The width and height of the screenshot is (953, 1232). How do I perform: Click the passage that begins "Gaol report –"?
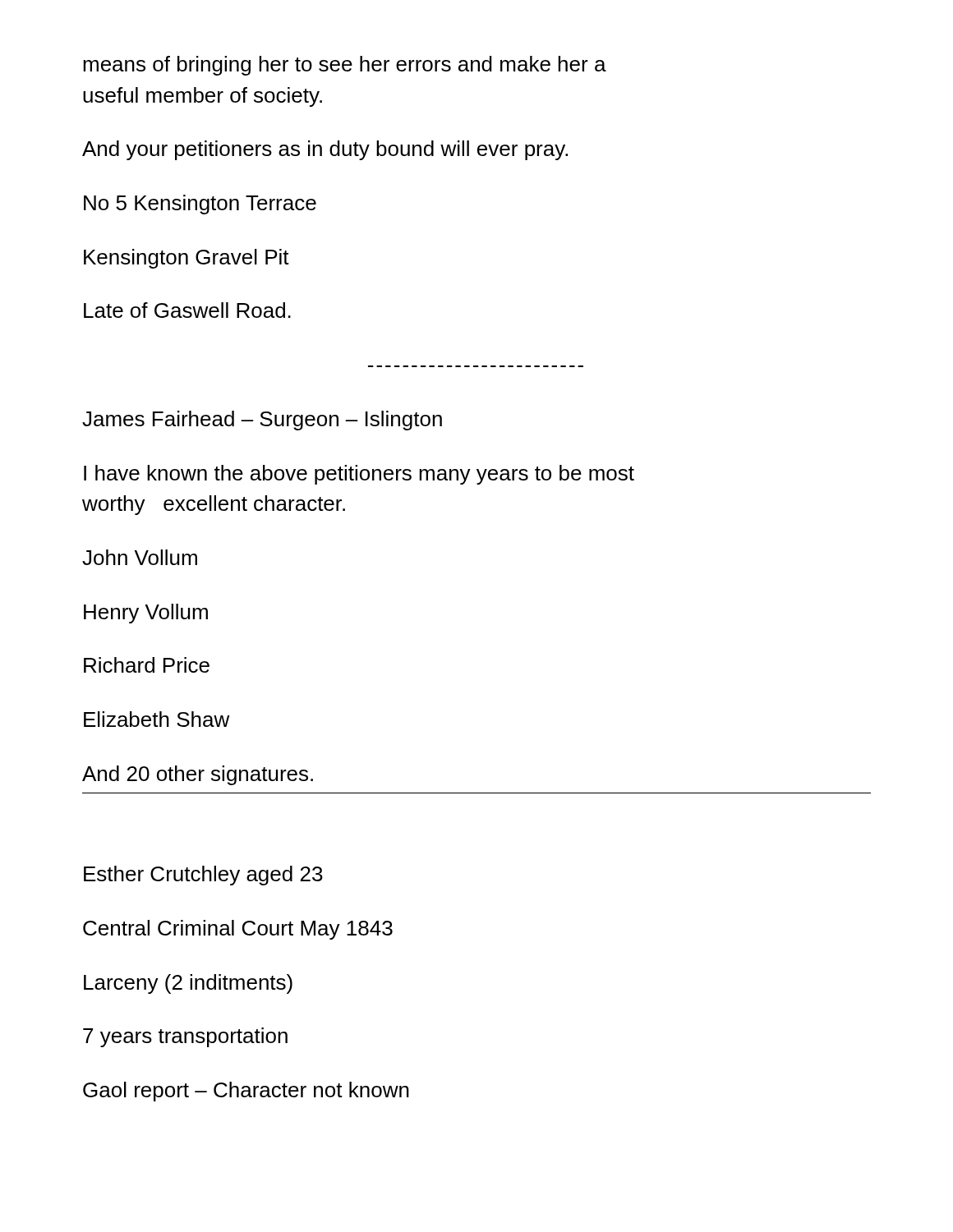tap(246, 1090)
